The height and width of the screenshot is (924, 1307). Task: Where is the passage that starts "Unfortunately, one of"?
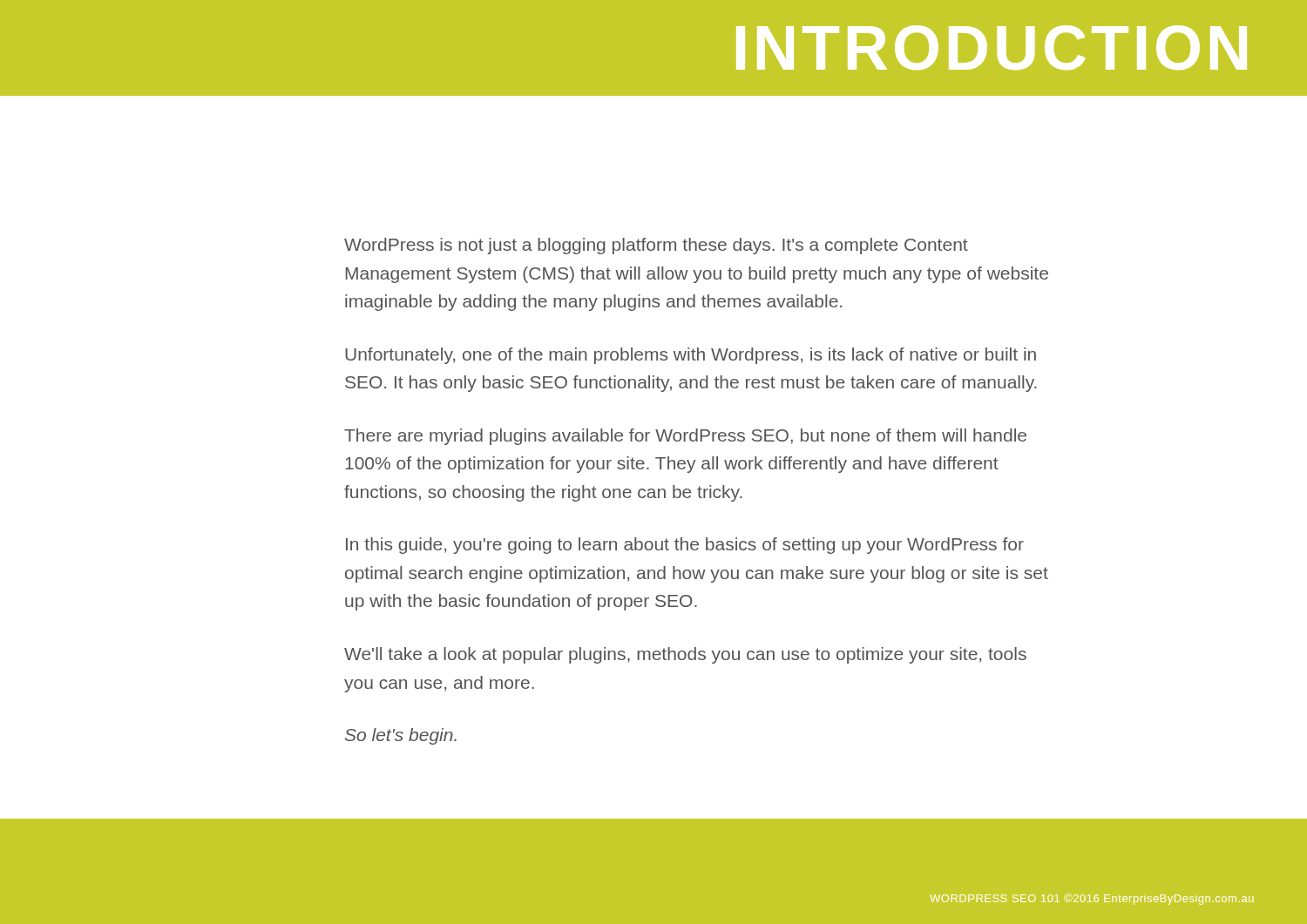point(701,369)
